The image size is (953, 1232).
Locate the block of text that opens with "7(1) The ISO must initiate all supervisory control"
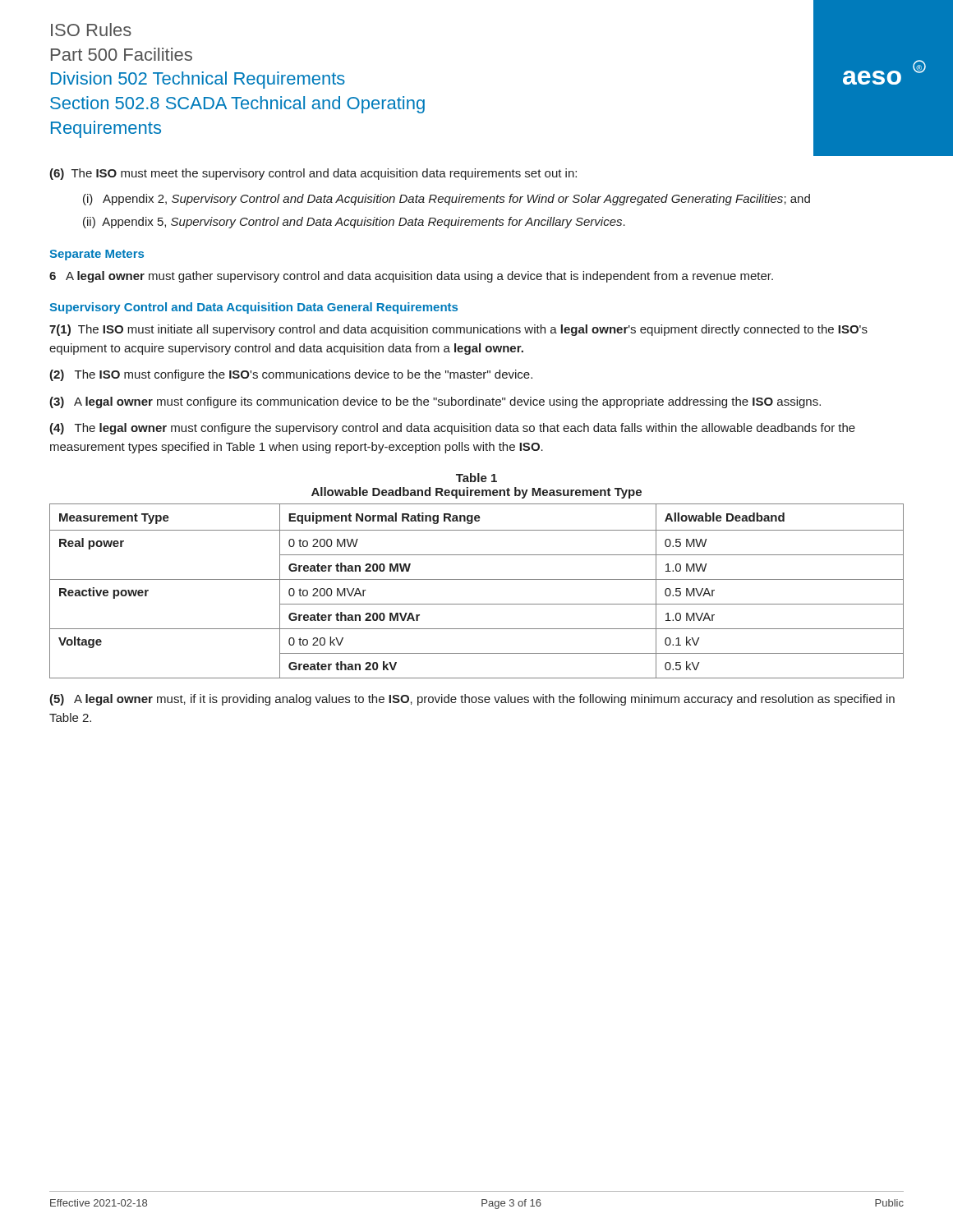click(x=458, y=338)
